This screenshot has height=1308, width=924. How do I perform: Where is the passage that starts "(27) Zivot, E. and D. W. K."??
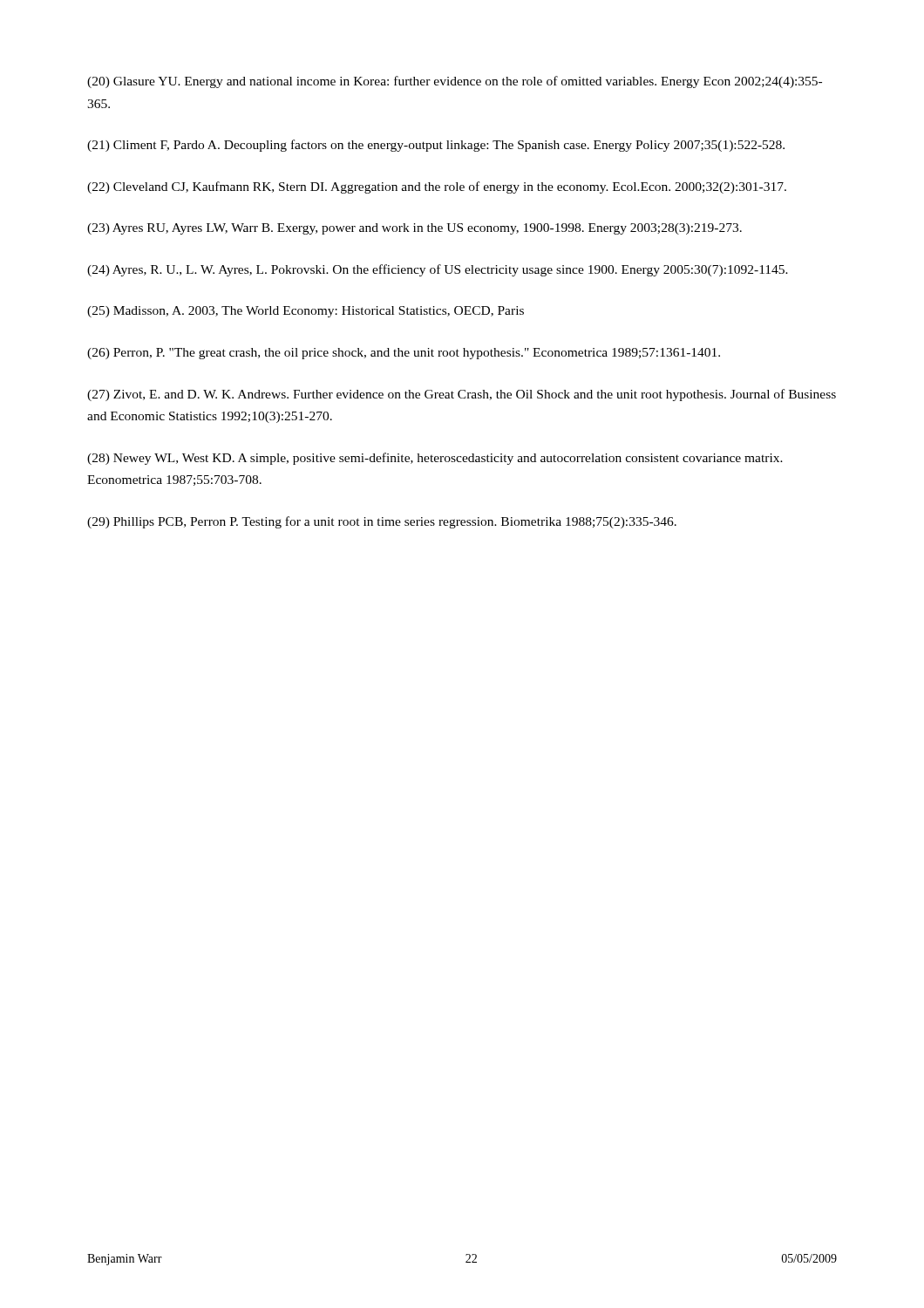(462, 404)
